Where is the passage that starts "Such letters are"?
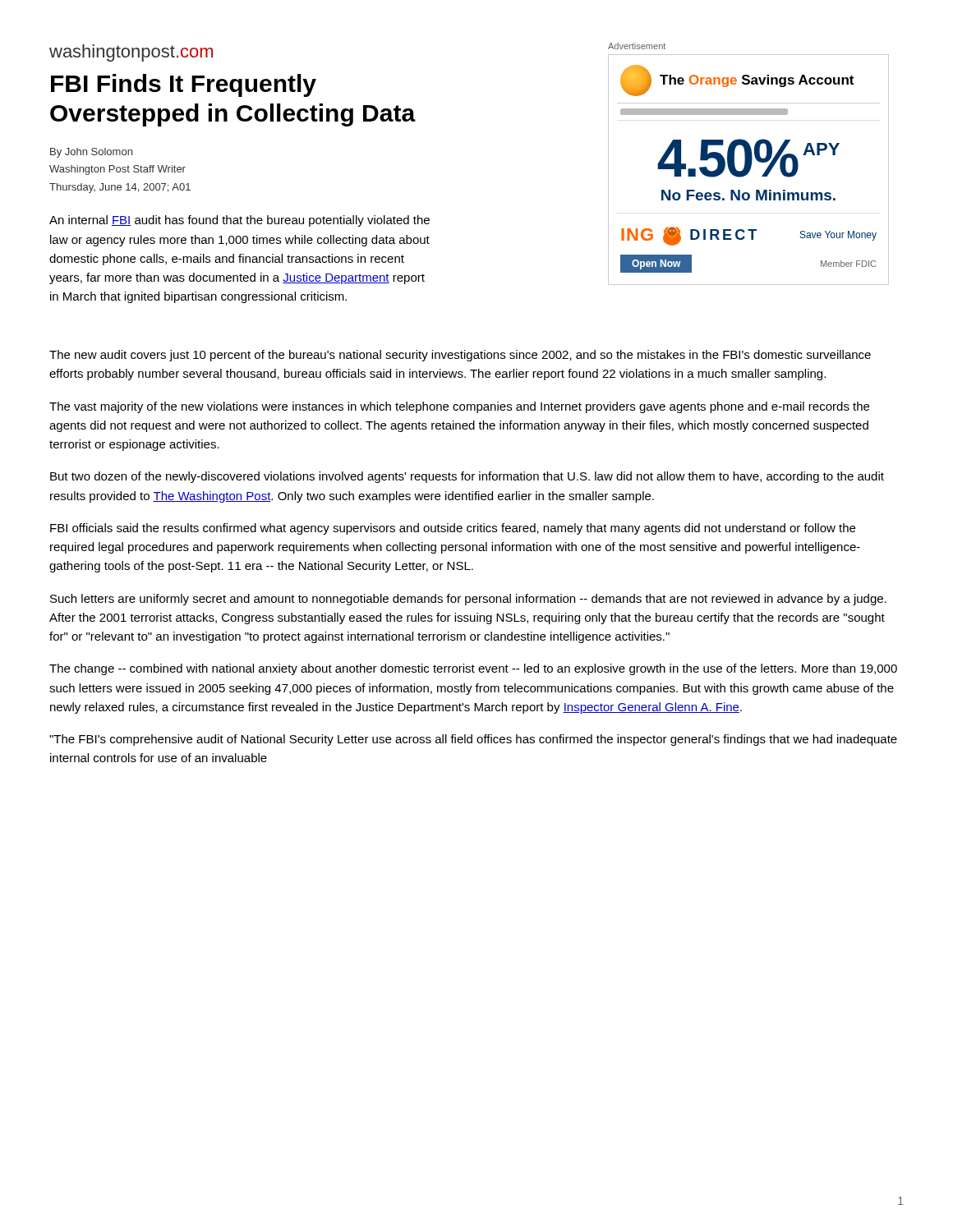Screen dimensions: 1232x953 click(x=468, y=617)
